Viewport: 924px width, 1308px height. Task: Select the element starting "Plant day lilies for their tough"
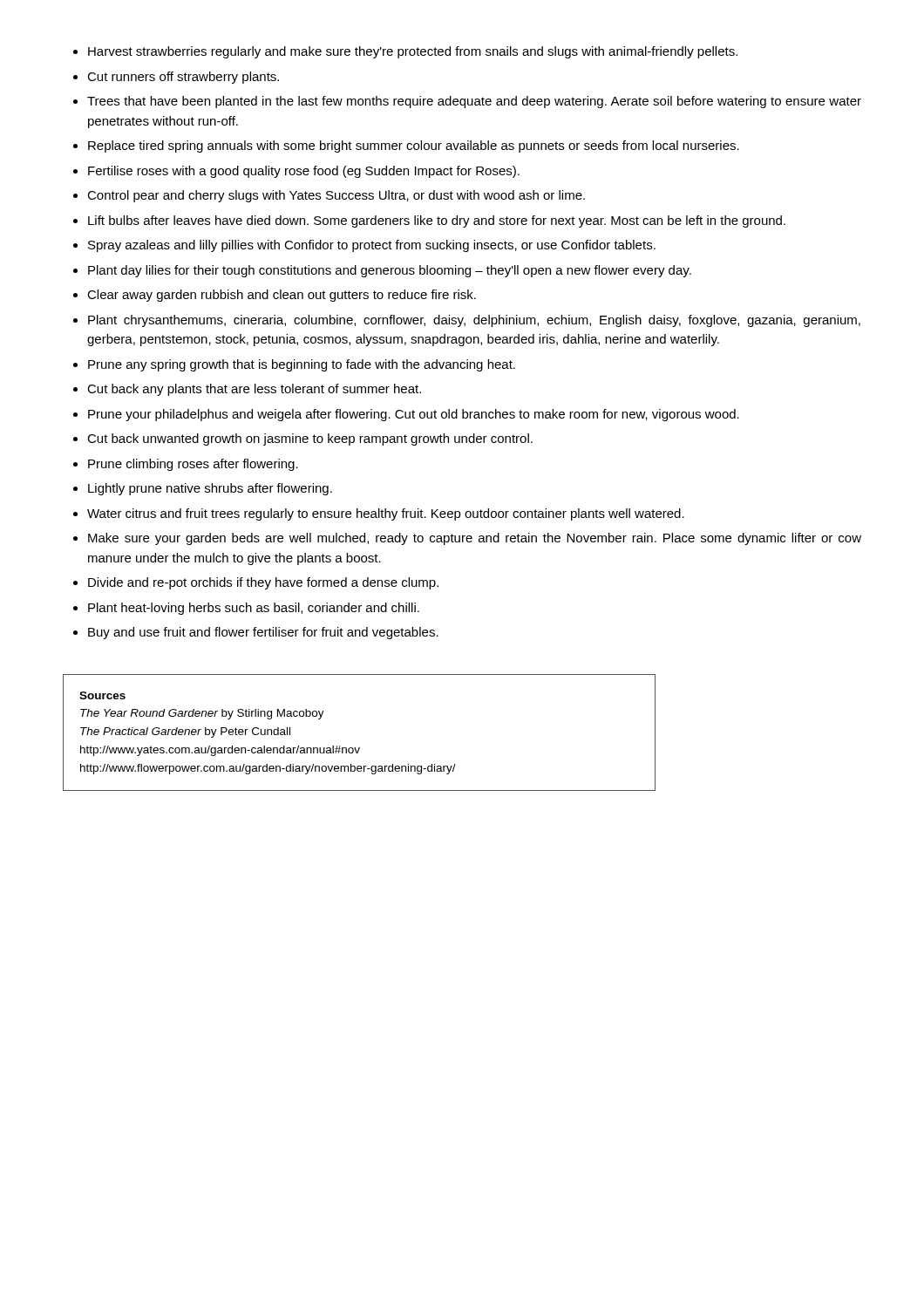tap(390, 269)
